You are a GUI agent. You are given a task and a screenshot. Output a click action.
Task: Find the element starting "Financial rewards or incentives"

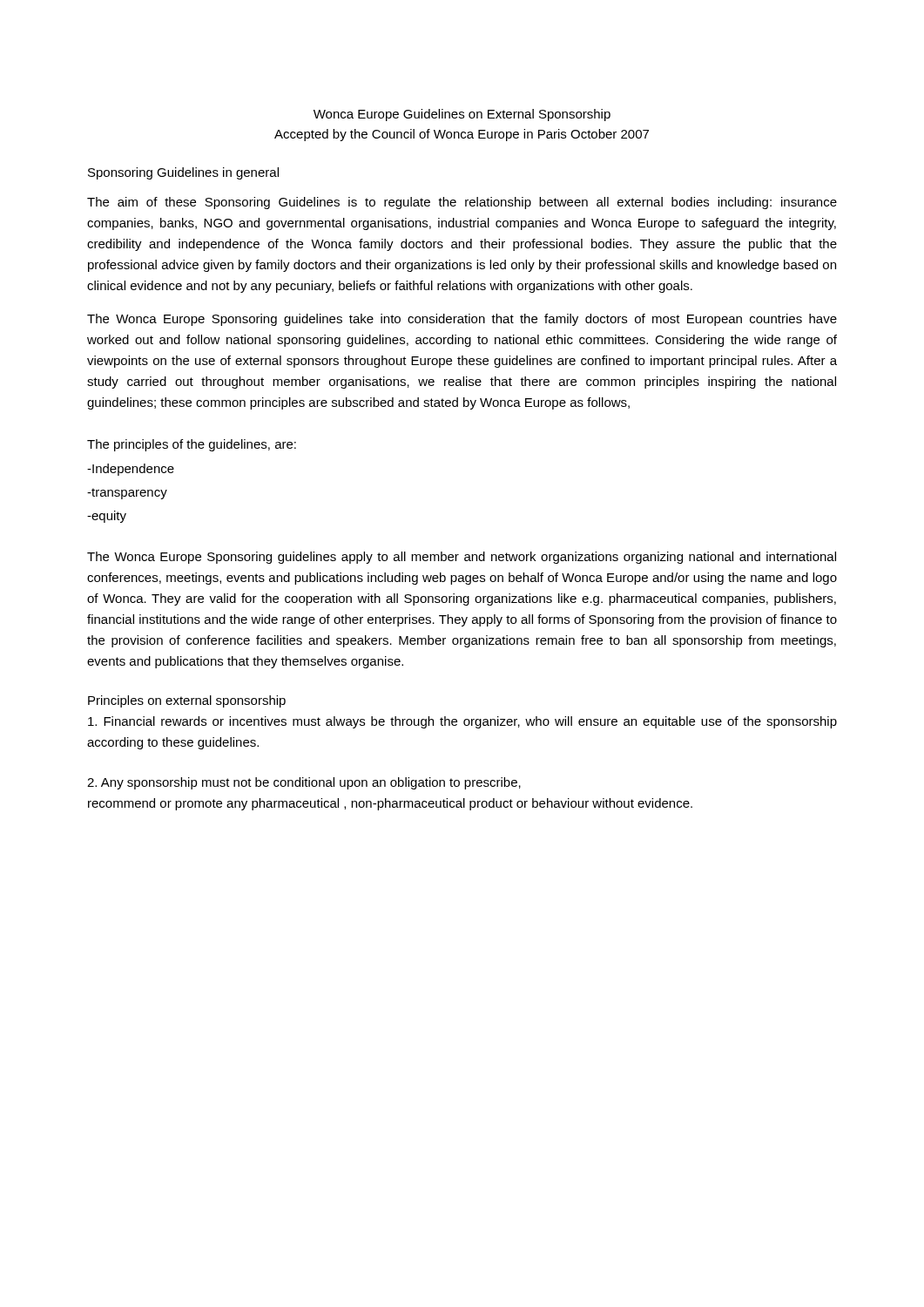point(462,731)
